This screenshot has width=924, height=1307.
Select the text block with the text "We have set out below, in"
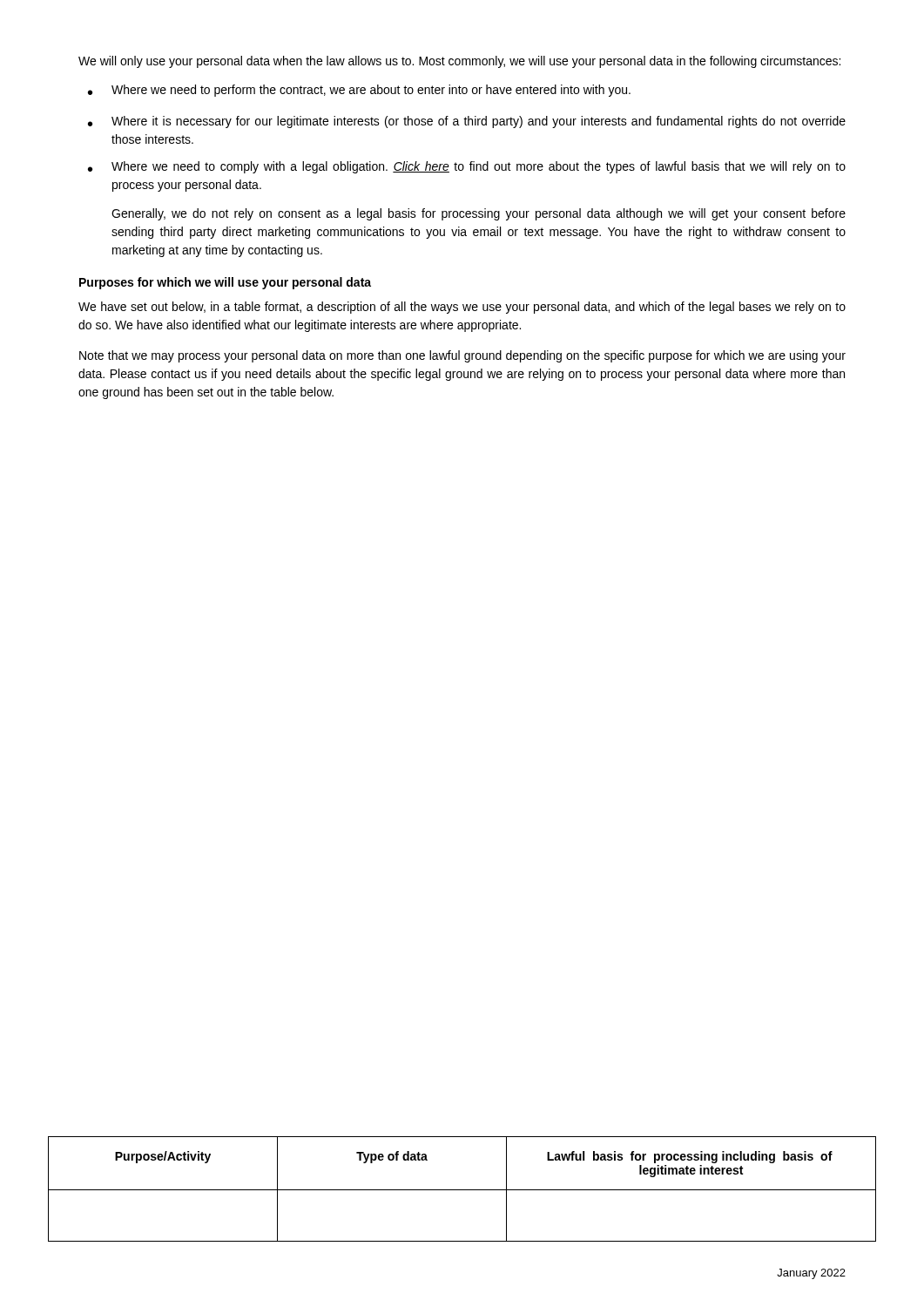point(462,316)
